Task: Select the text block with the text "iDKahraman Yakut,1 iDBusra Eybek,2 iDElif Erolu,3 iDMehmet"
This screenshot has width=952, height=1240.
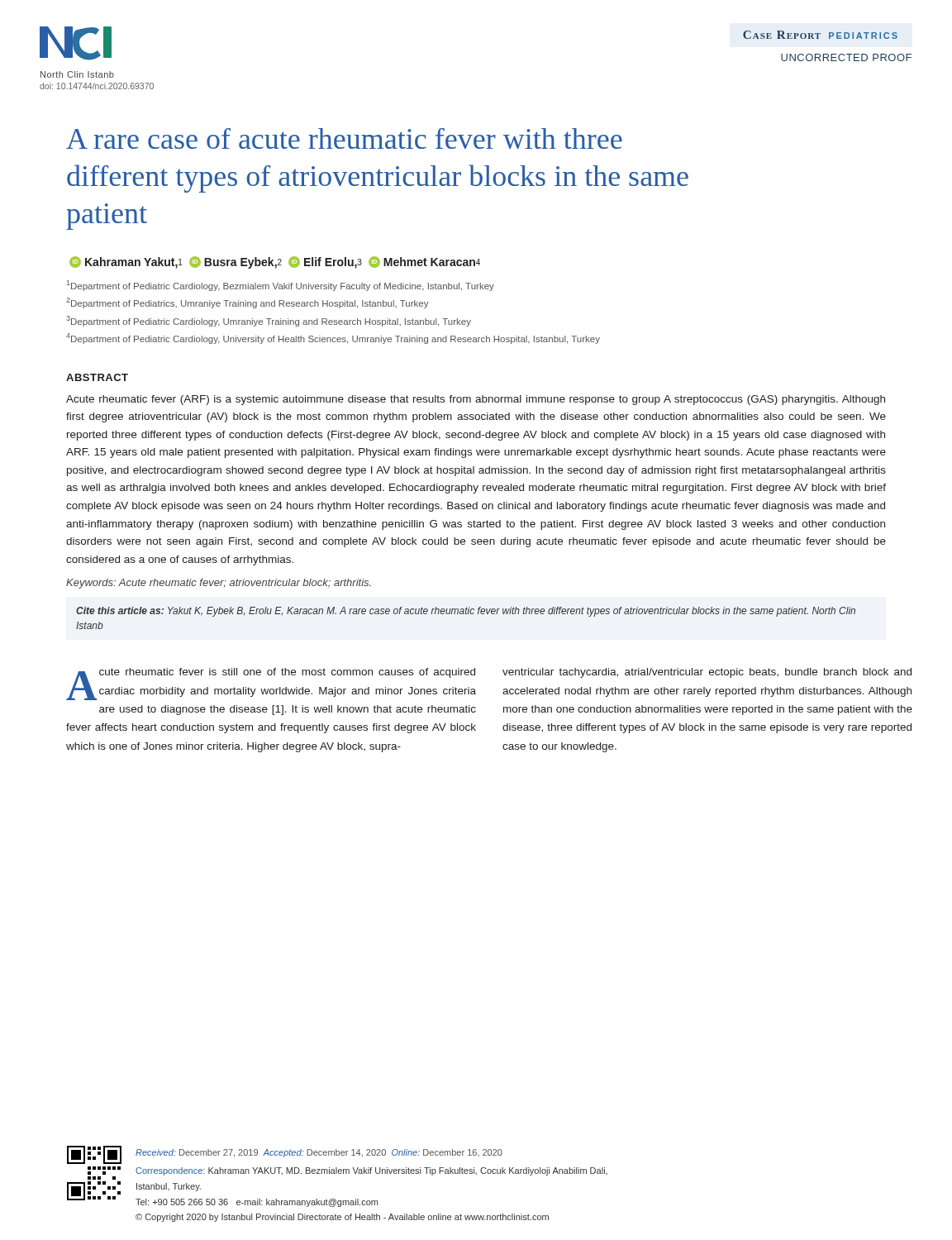Action: pos(275,262)
